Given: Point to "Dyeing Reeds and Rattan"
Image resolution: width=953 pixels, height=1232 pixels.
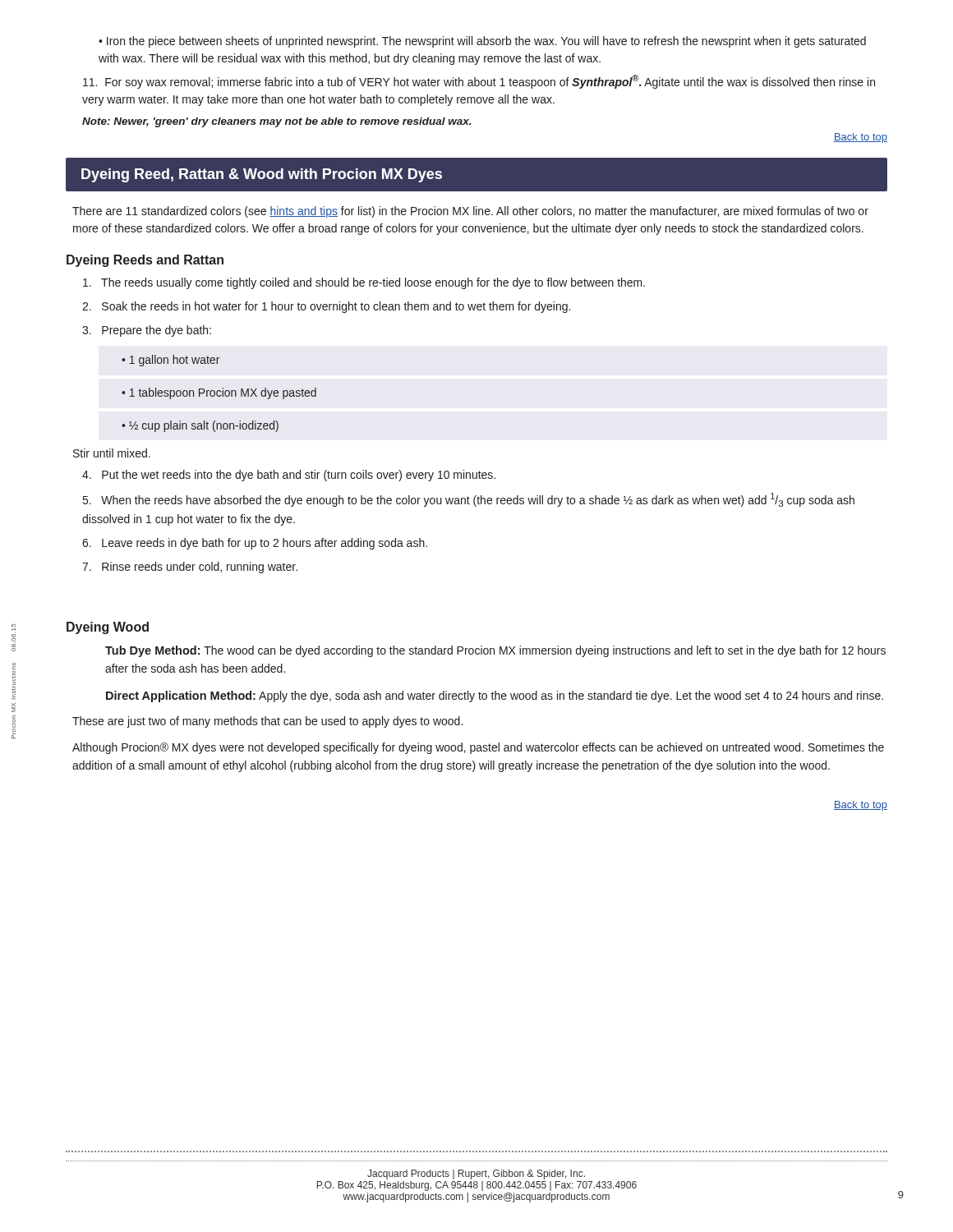Looking at the screenshot, I should point(145,260).
